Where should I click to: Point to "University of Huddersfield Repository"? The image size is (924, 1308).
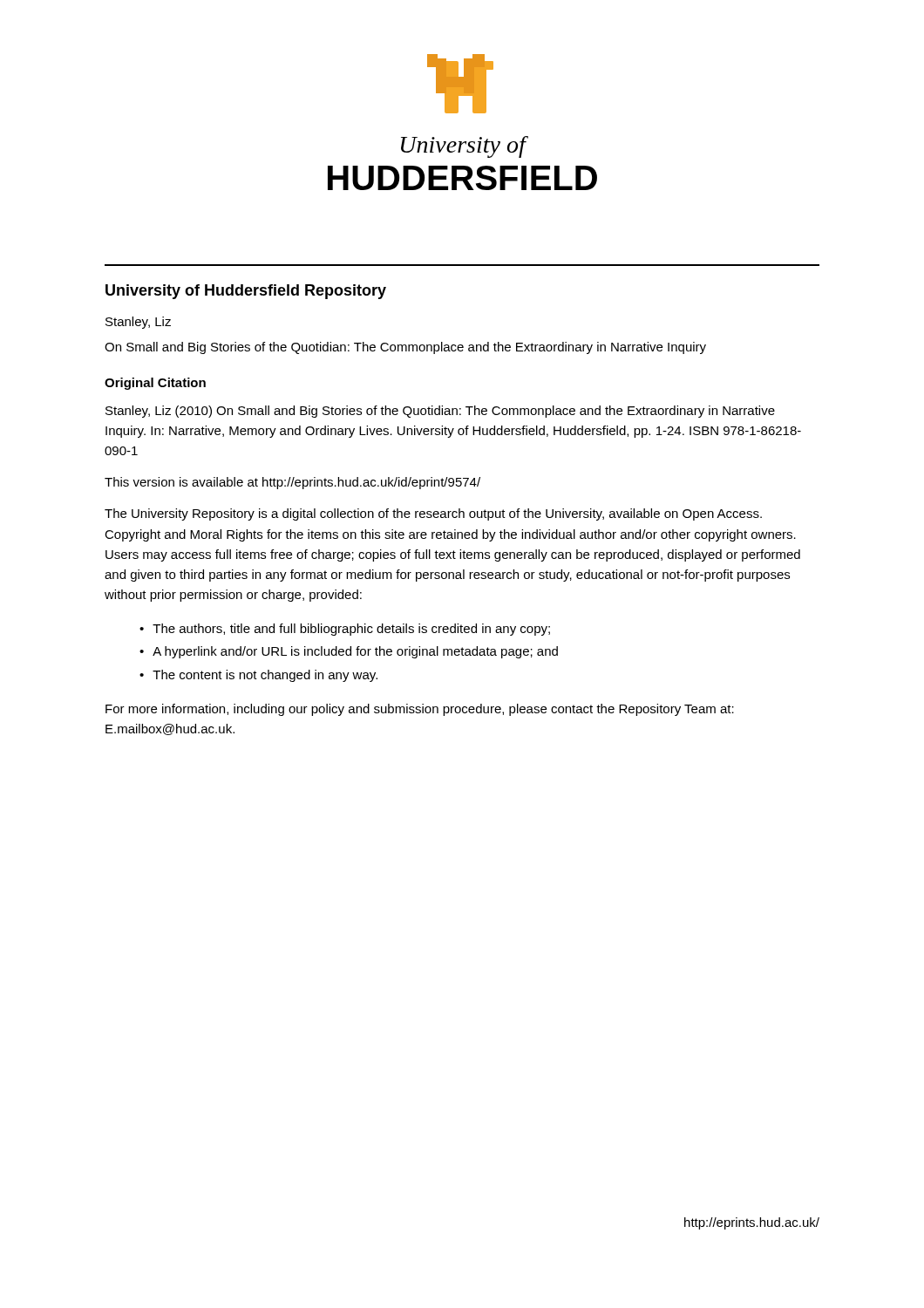(x=245, y=290)
